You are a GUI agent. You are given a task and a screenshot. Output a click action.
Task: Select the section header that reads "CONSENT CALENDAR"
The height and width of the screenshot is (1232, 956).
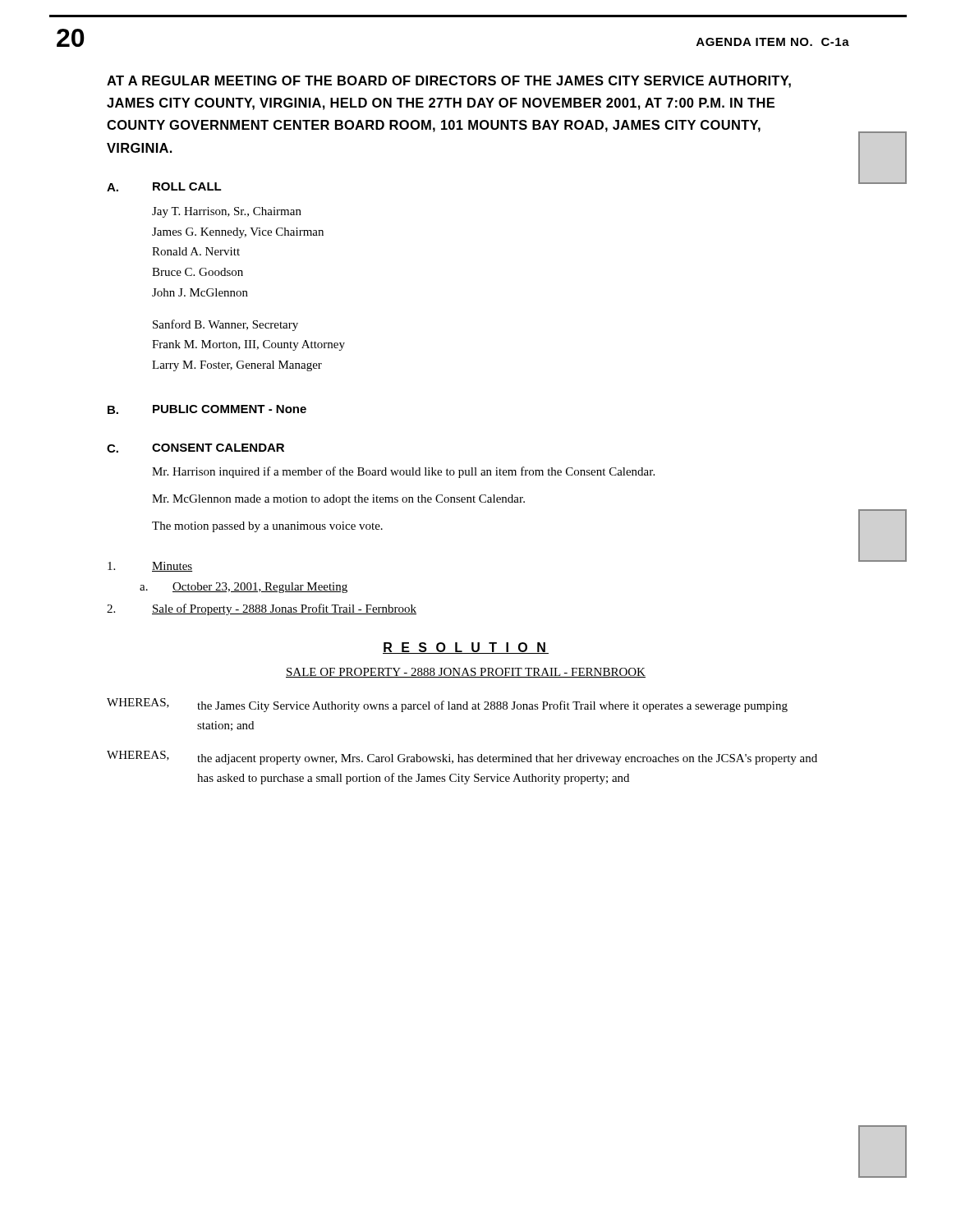pyautogui.click(x=218, y=447)
